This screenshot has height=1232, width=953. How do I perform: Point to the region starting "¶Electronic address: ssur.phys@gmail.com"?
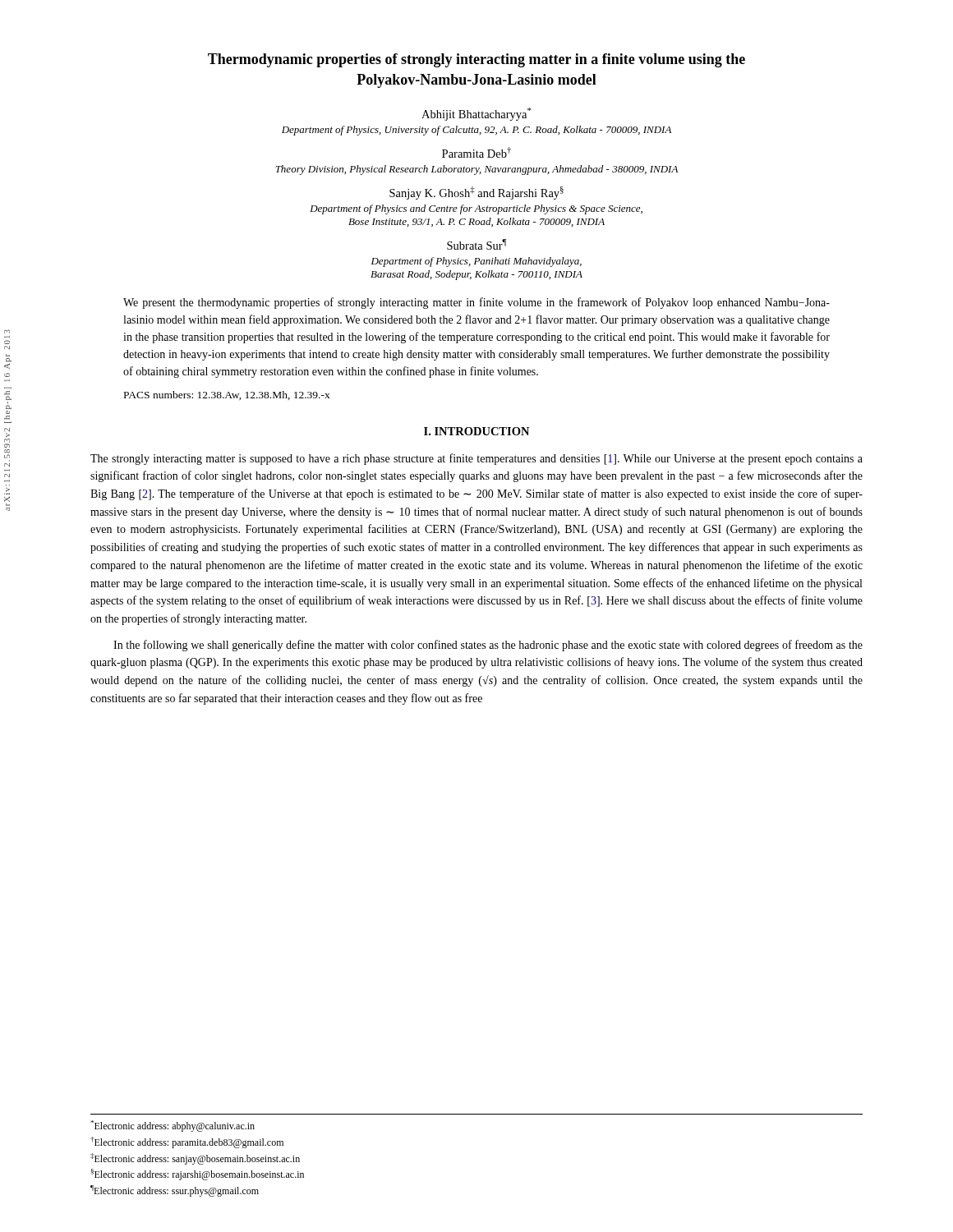175,1190
